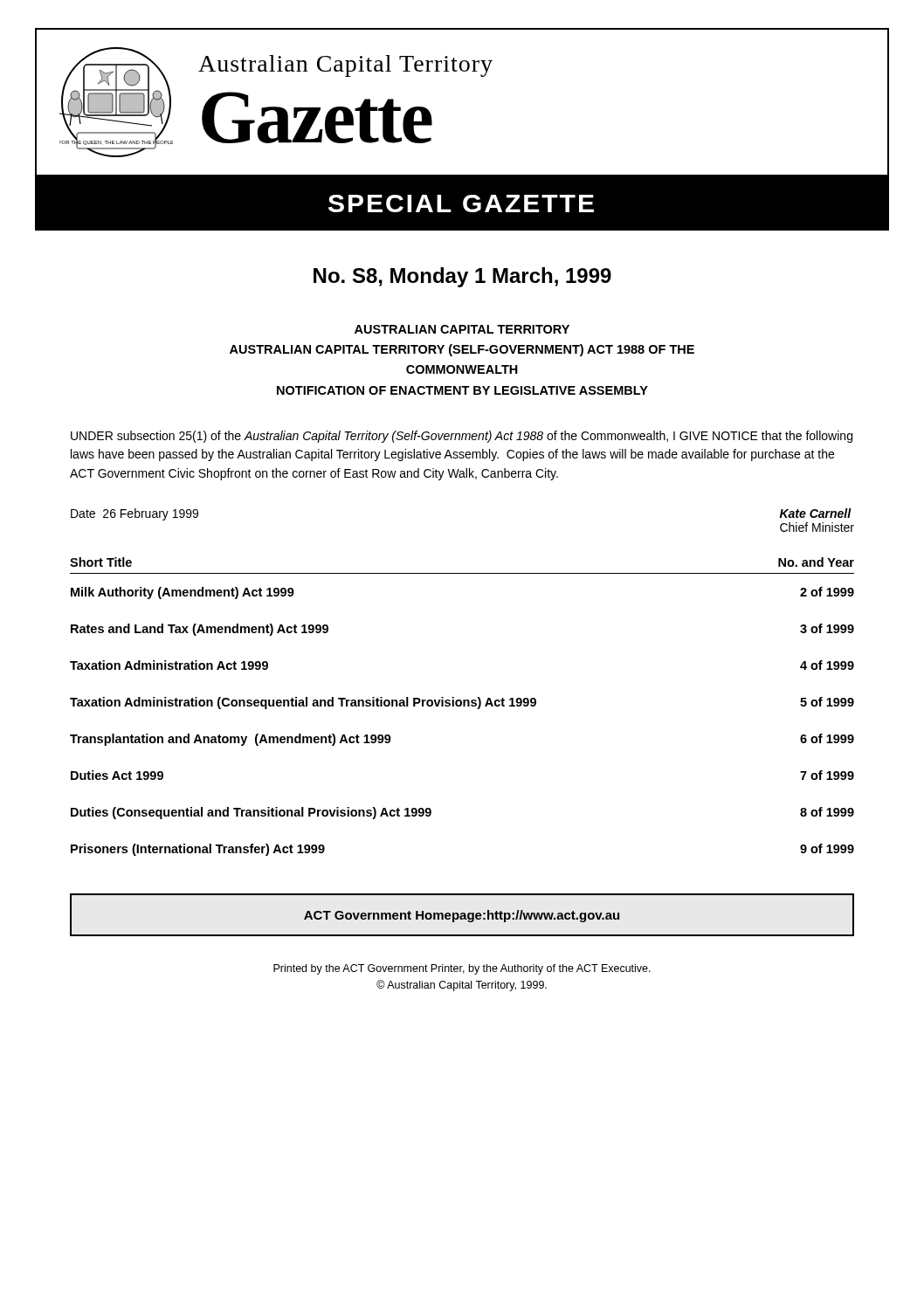The width and height of the screenshot is (924, 1310).
Task: Find the logo
Action: [x=462, y=102]
